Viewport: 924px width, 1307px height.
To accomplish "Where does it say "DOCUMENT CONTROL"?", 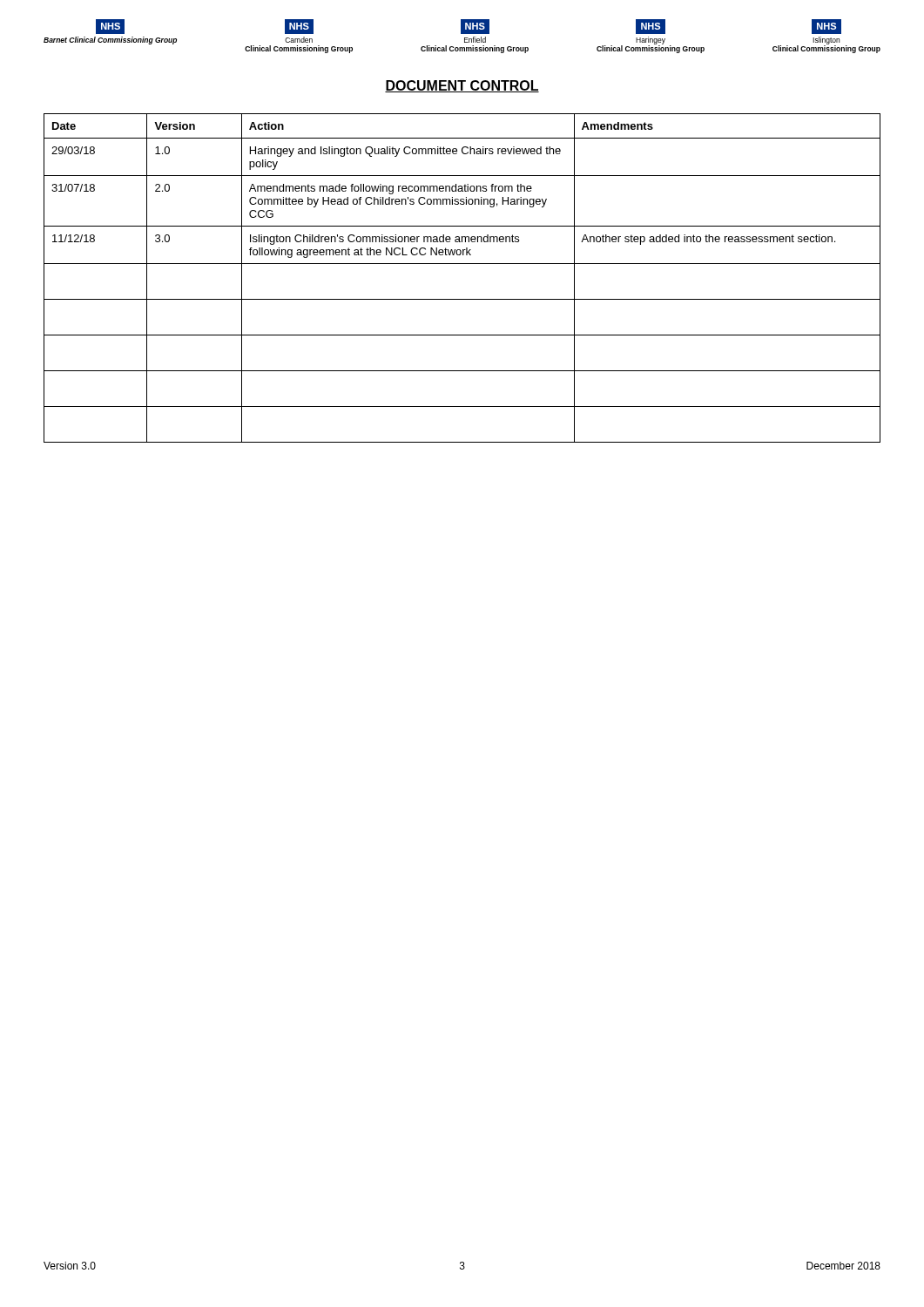I will [x=462, y=86].
